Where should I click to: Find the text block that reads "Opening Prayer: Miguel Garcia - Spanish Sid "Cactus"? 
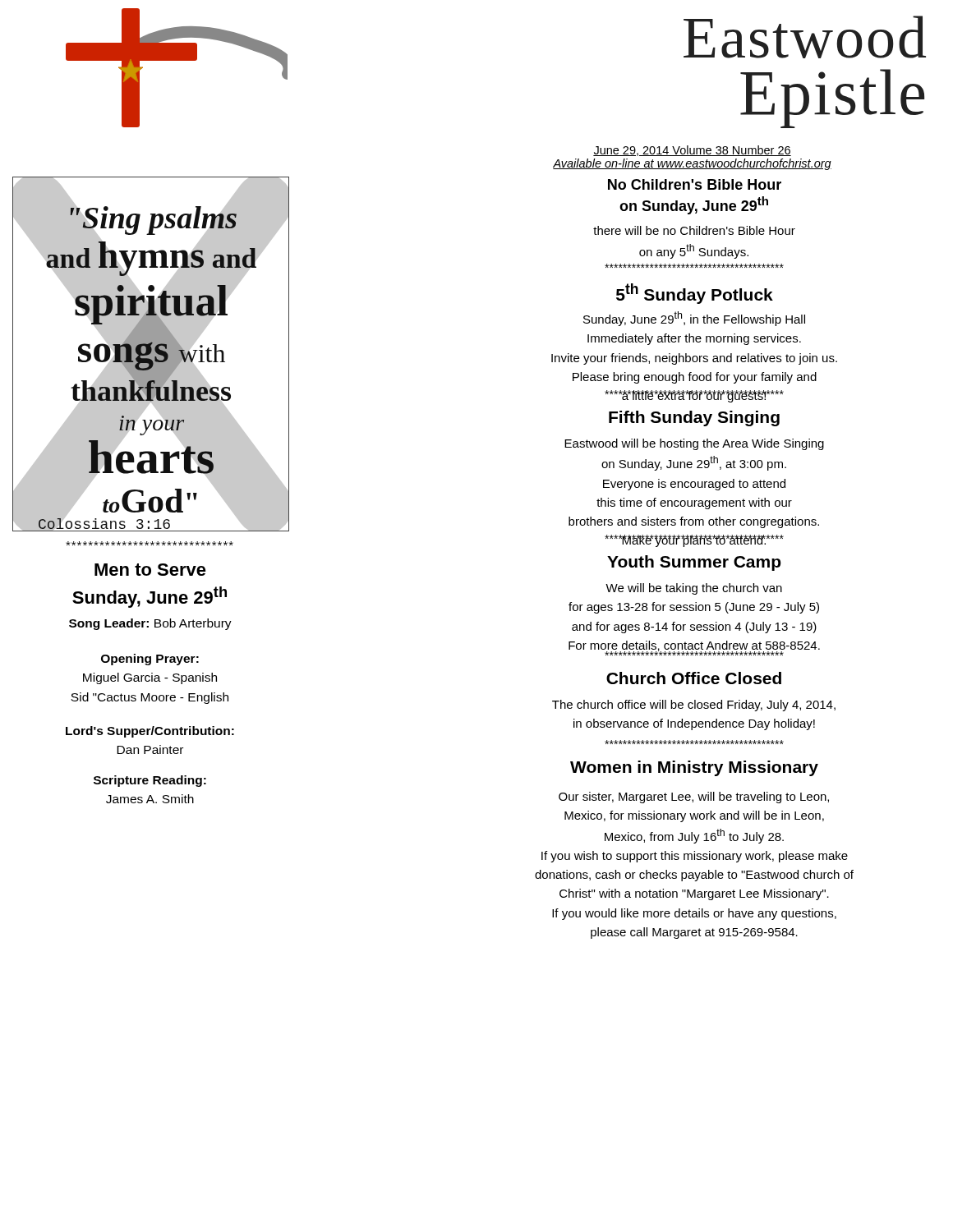[150, 677]
